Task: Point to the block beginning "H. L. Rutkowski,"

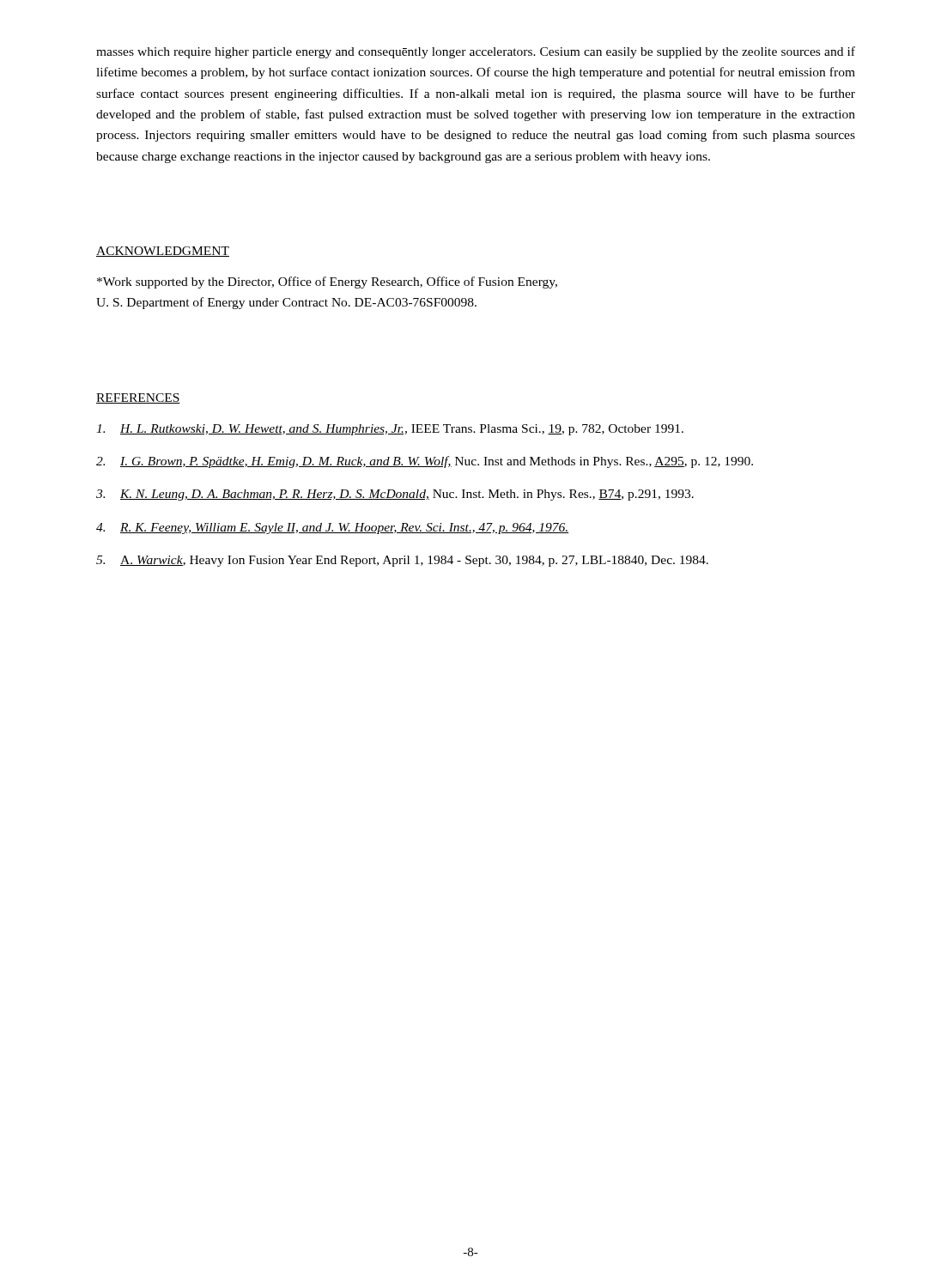Action: (476, 428)
